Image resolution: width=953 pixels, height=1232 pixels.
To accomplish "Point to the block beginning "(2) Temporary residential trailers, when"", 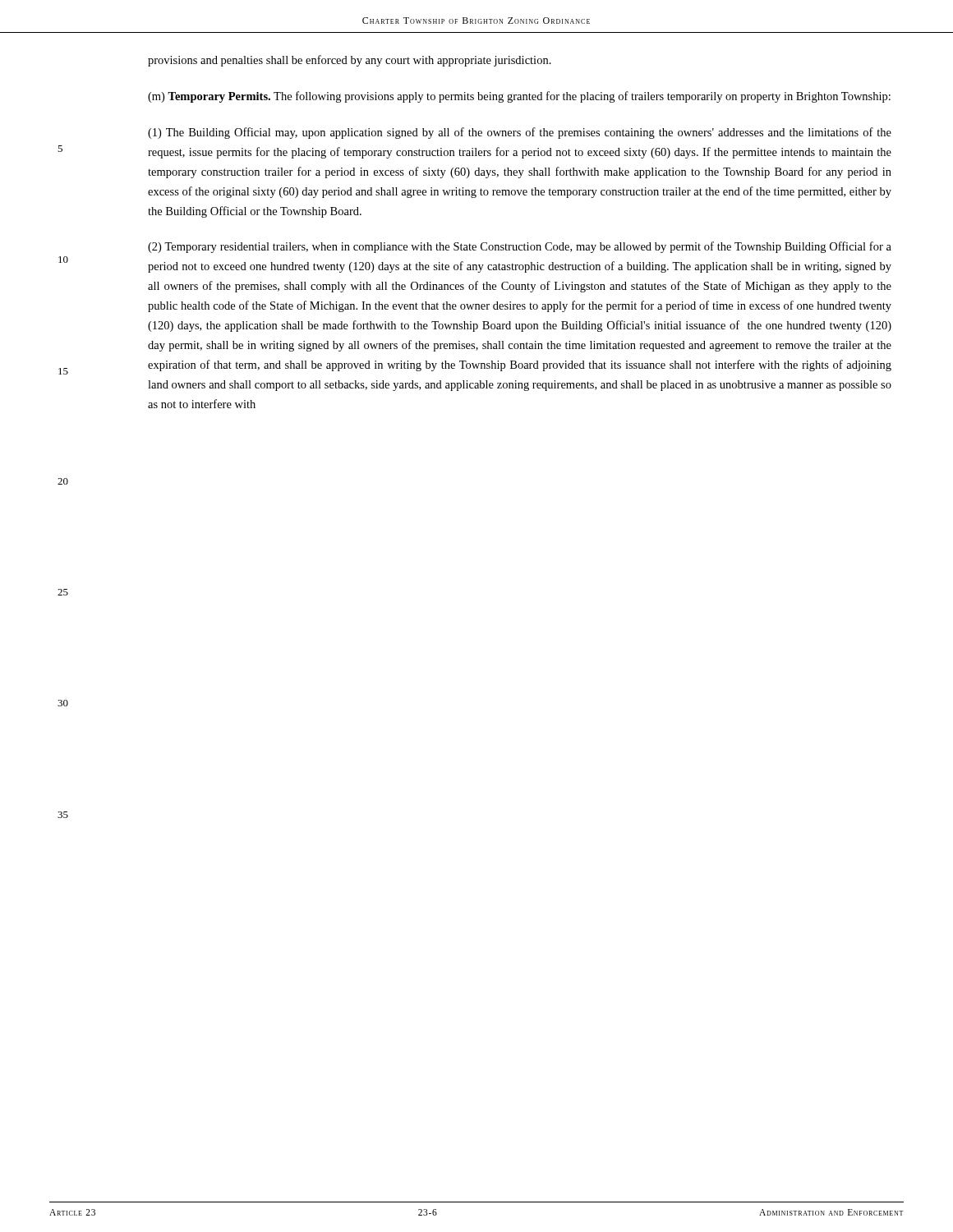I will (520, 325).
